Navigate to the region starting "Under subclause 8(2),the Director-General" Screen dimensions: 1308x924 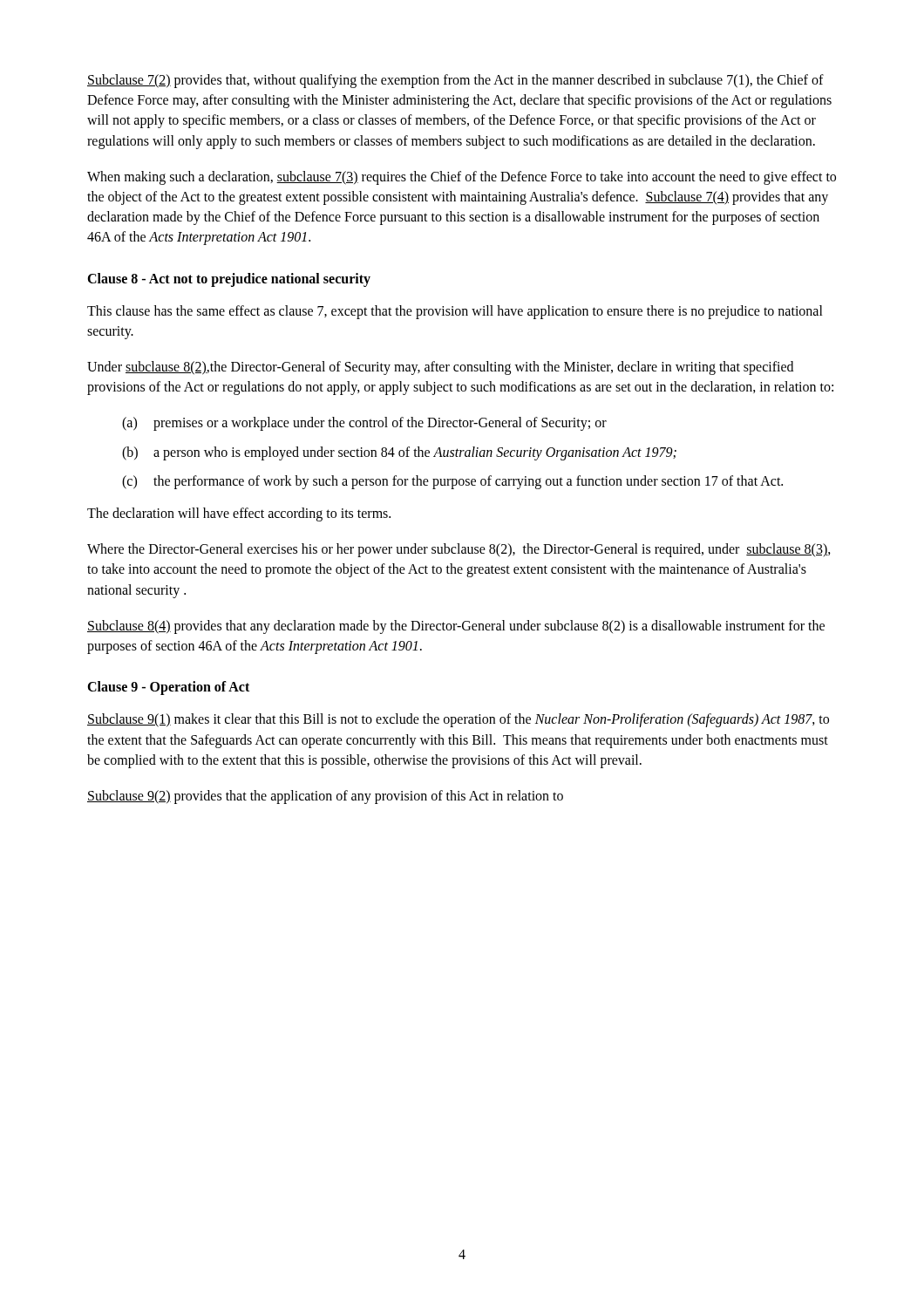tap(461, 377)
